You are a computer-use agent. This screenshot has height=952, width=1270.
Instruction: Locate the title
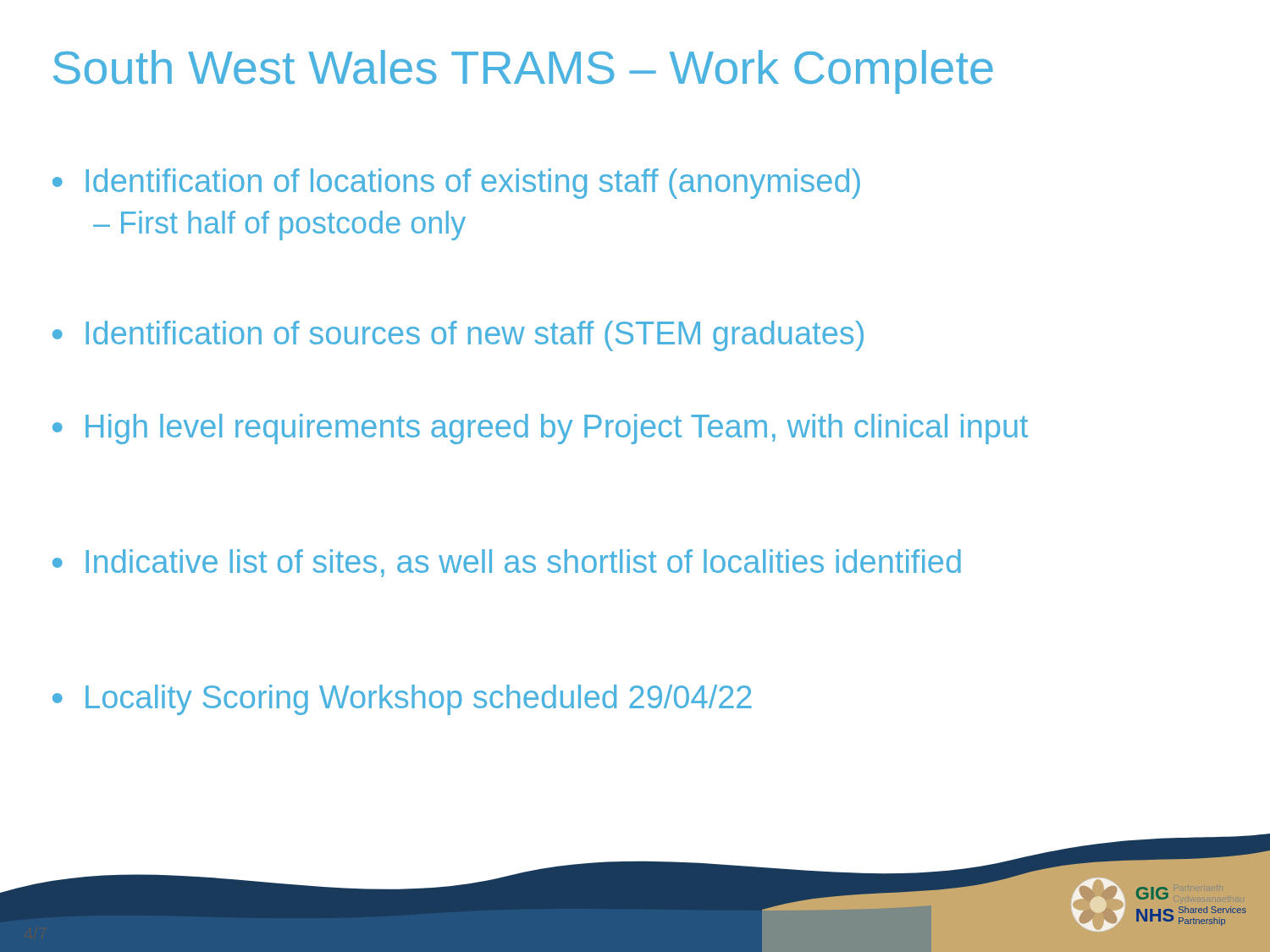[x=523, y=67]
